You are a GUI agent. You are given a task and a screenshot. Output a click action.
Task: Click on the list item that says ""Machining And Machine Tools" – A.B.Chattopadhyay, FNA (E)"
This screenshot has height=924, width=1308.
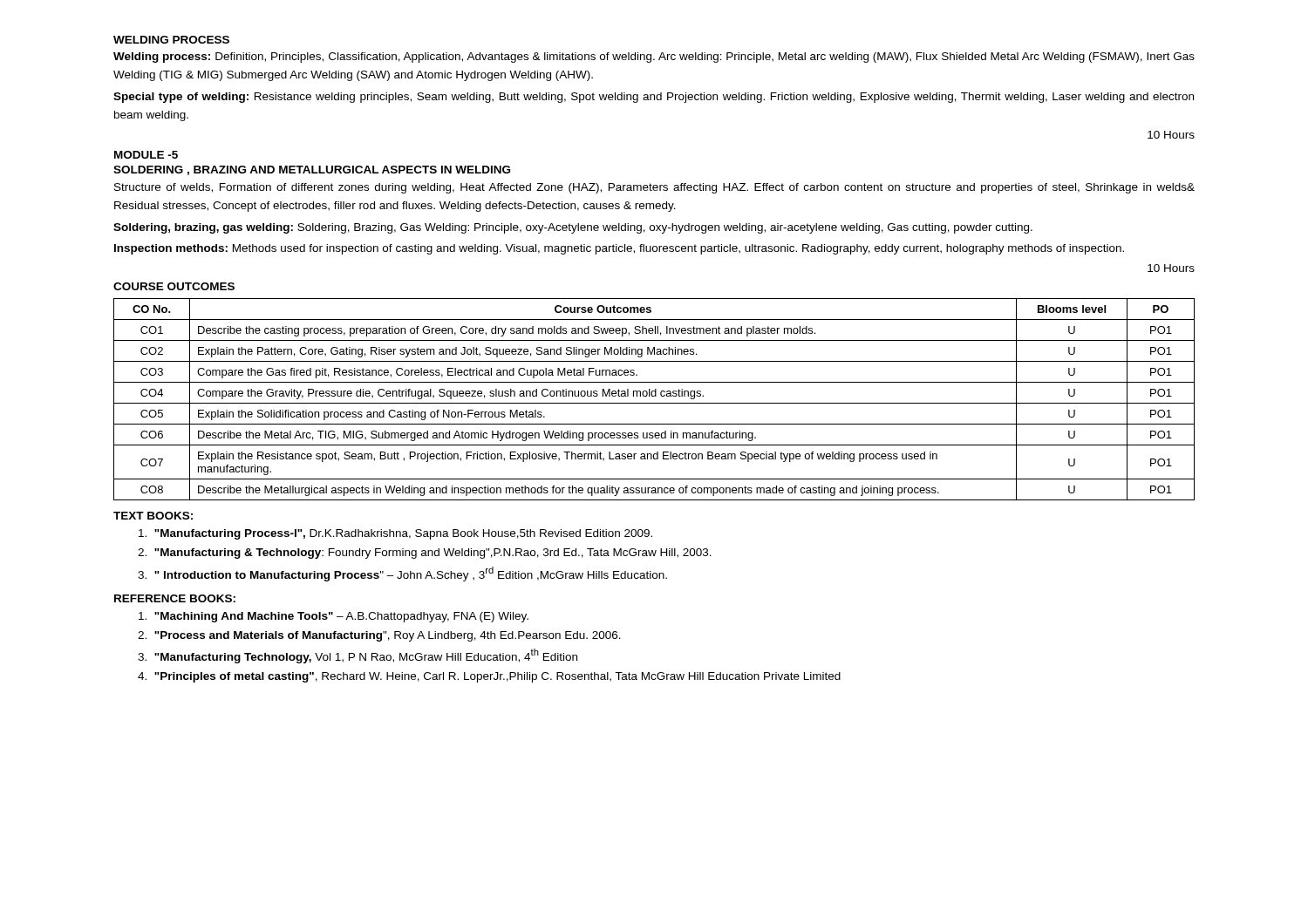[x=333, y=616]
